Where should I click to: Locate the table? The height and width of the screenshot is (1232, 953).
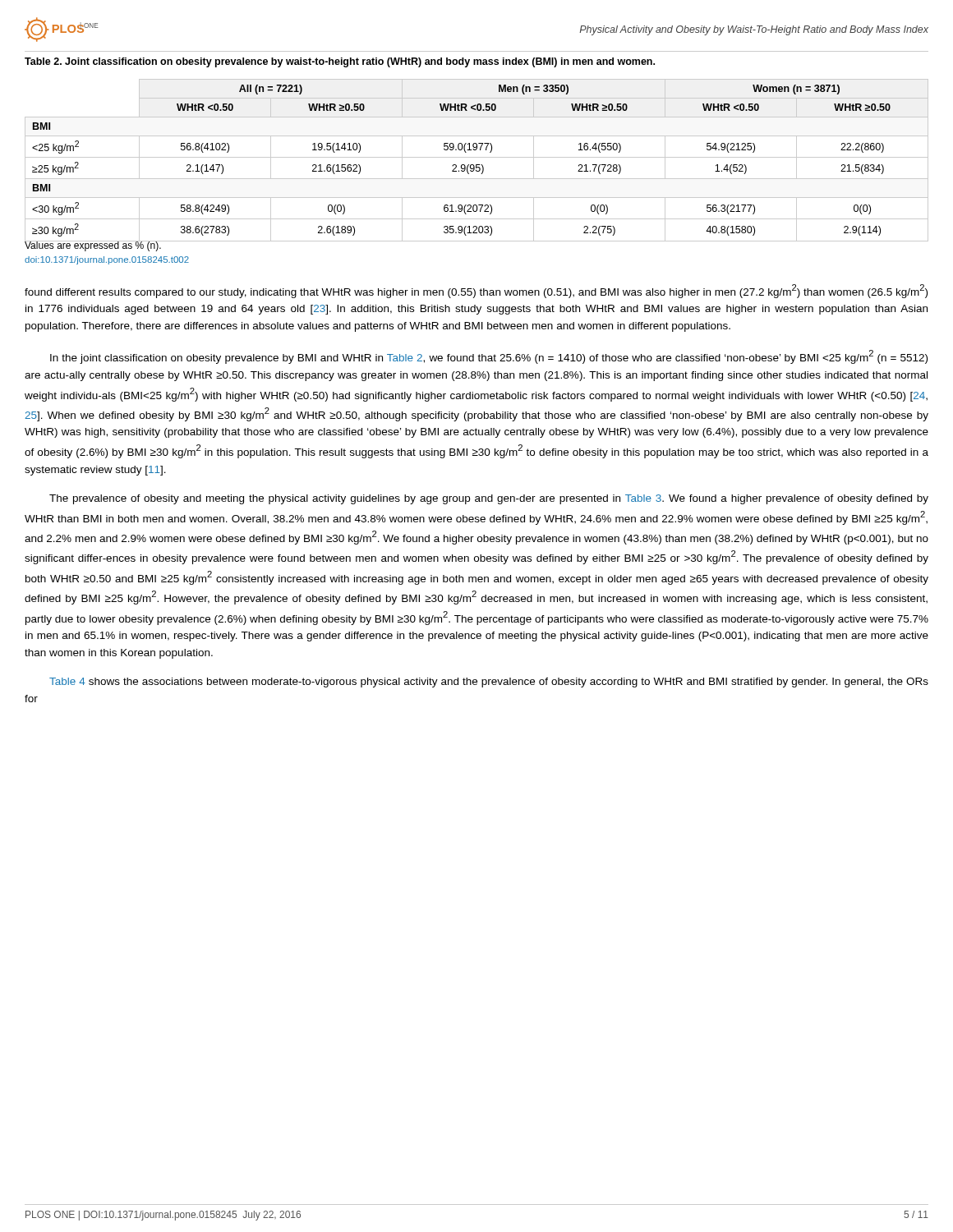click(x=476, y=160)
